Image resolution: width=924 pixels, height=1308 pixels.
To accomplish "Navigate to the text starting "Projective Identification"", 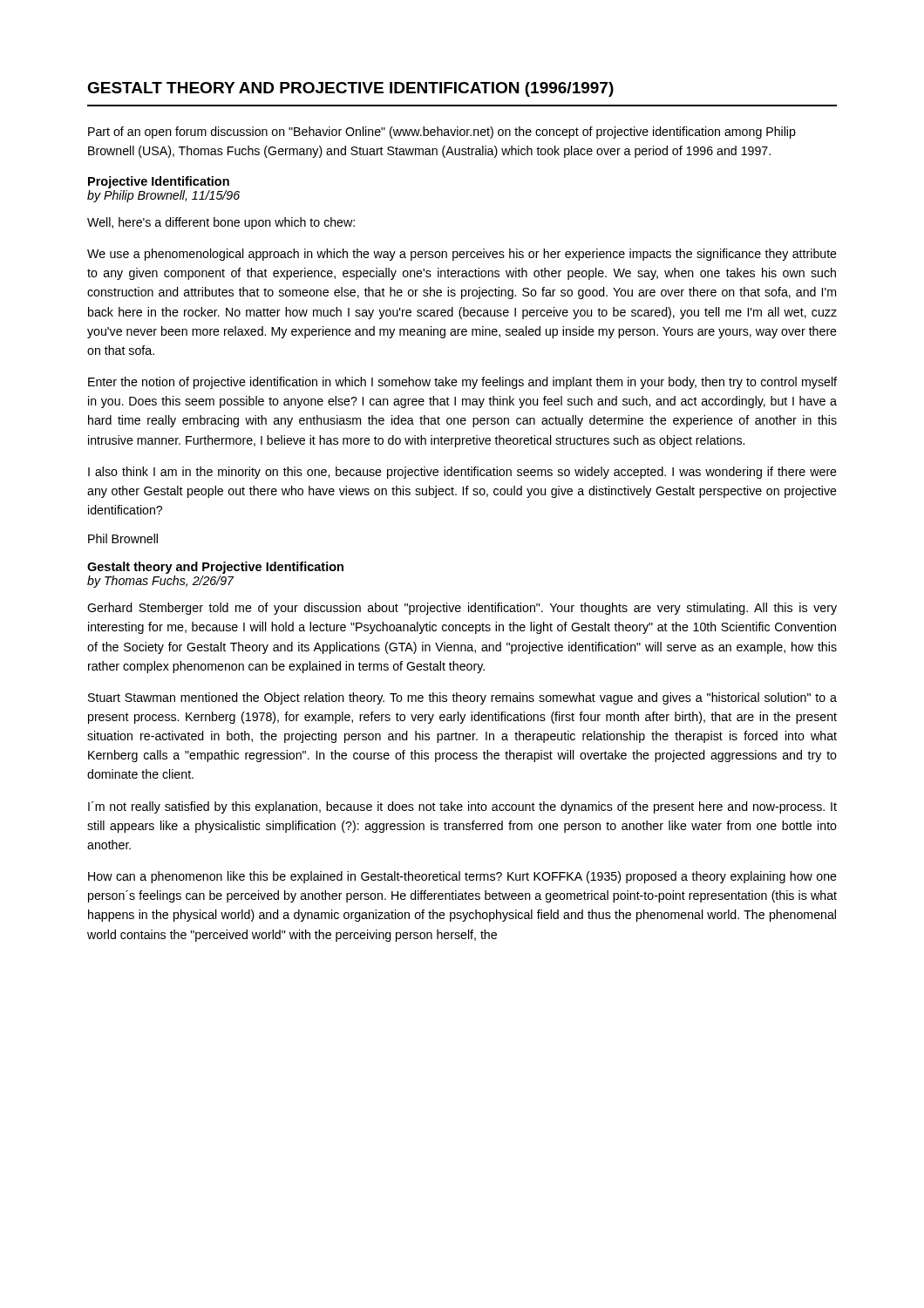I will pyautogui.click(x=158, y=181).
